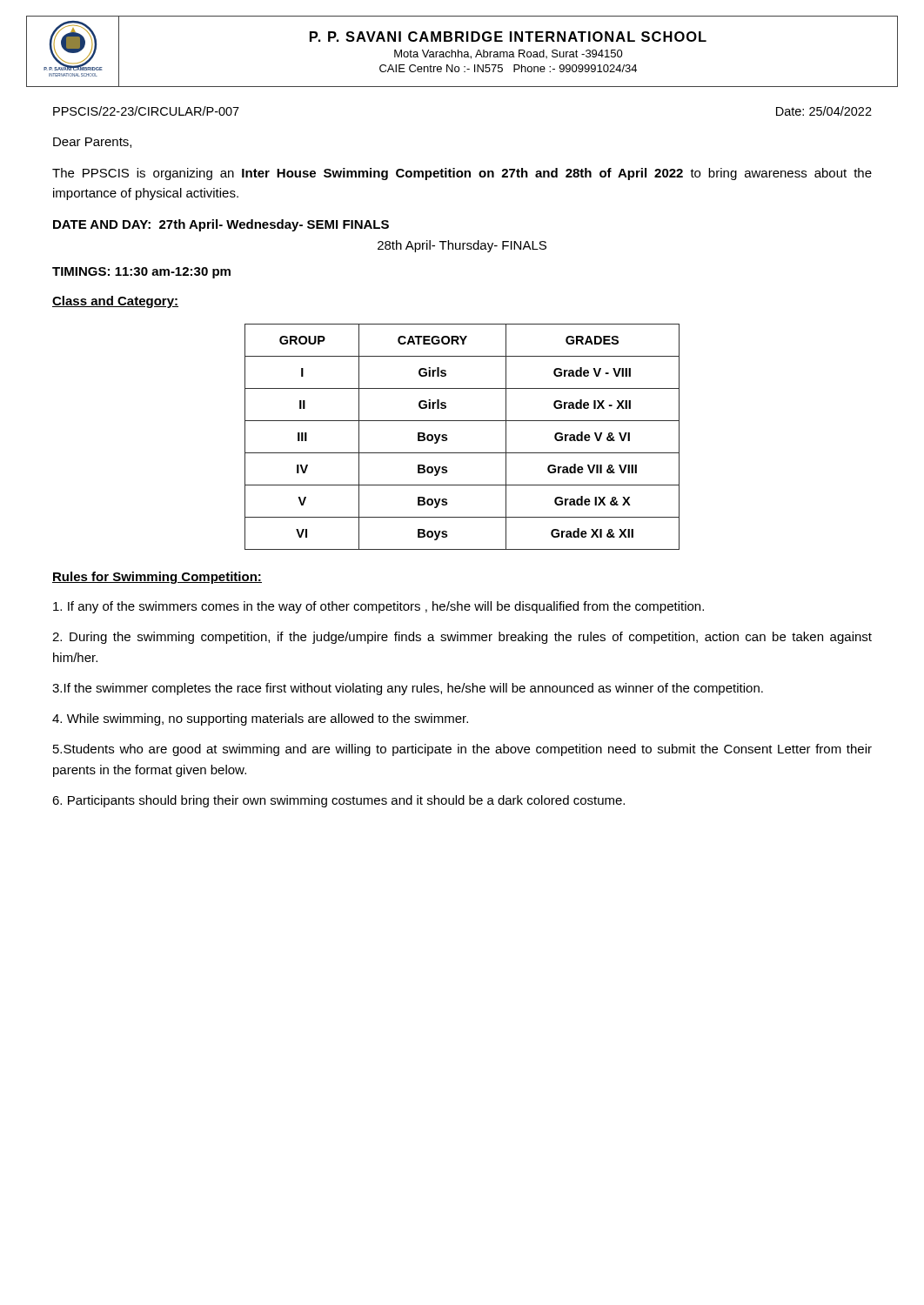
Task: Find the region starting "DATE AND DAY: 27th April- Wednesday- SEMI FINALS"
Action: [221, 224]
